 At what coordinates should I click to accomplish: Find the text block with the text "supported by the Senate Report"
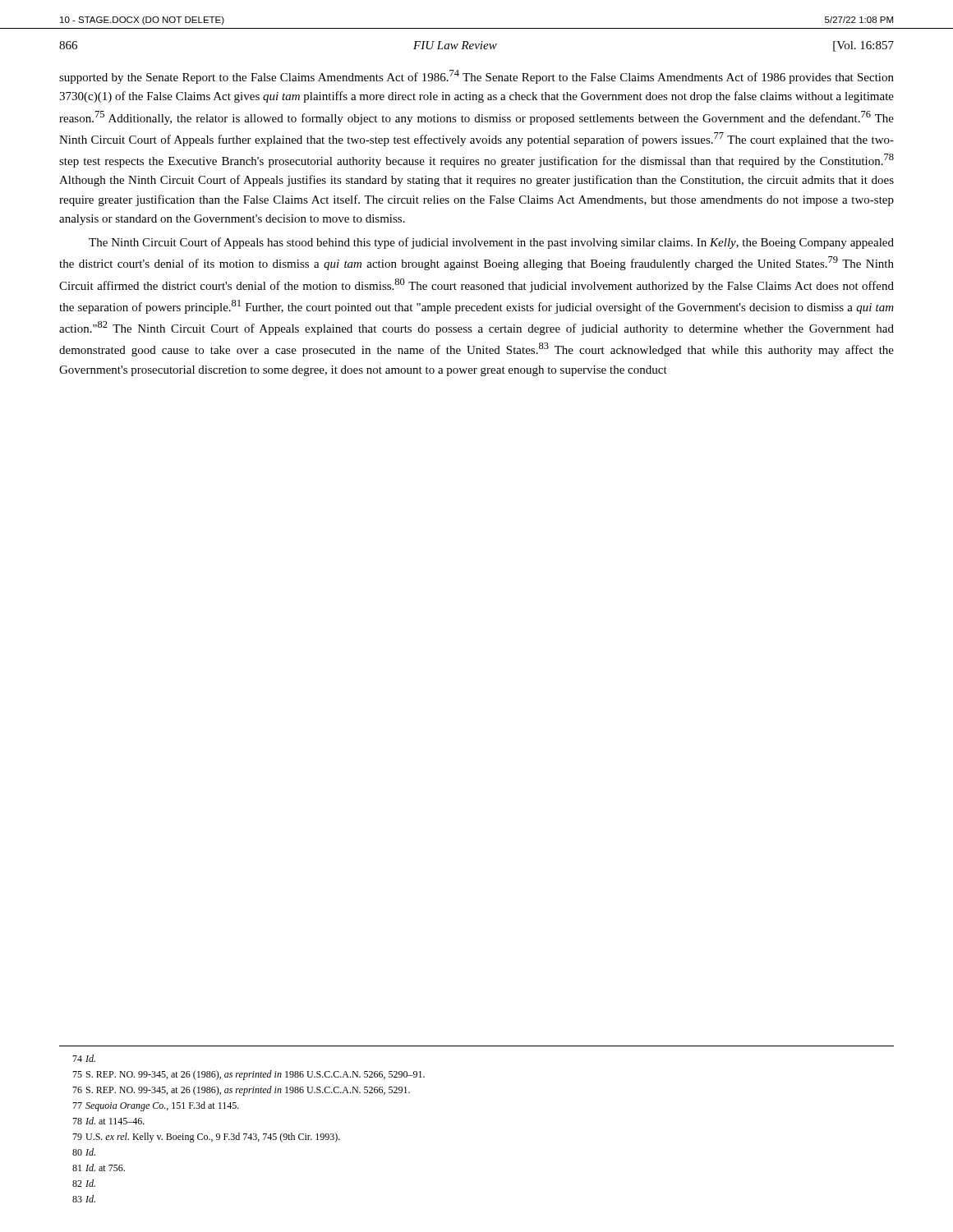coord(476,147)
